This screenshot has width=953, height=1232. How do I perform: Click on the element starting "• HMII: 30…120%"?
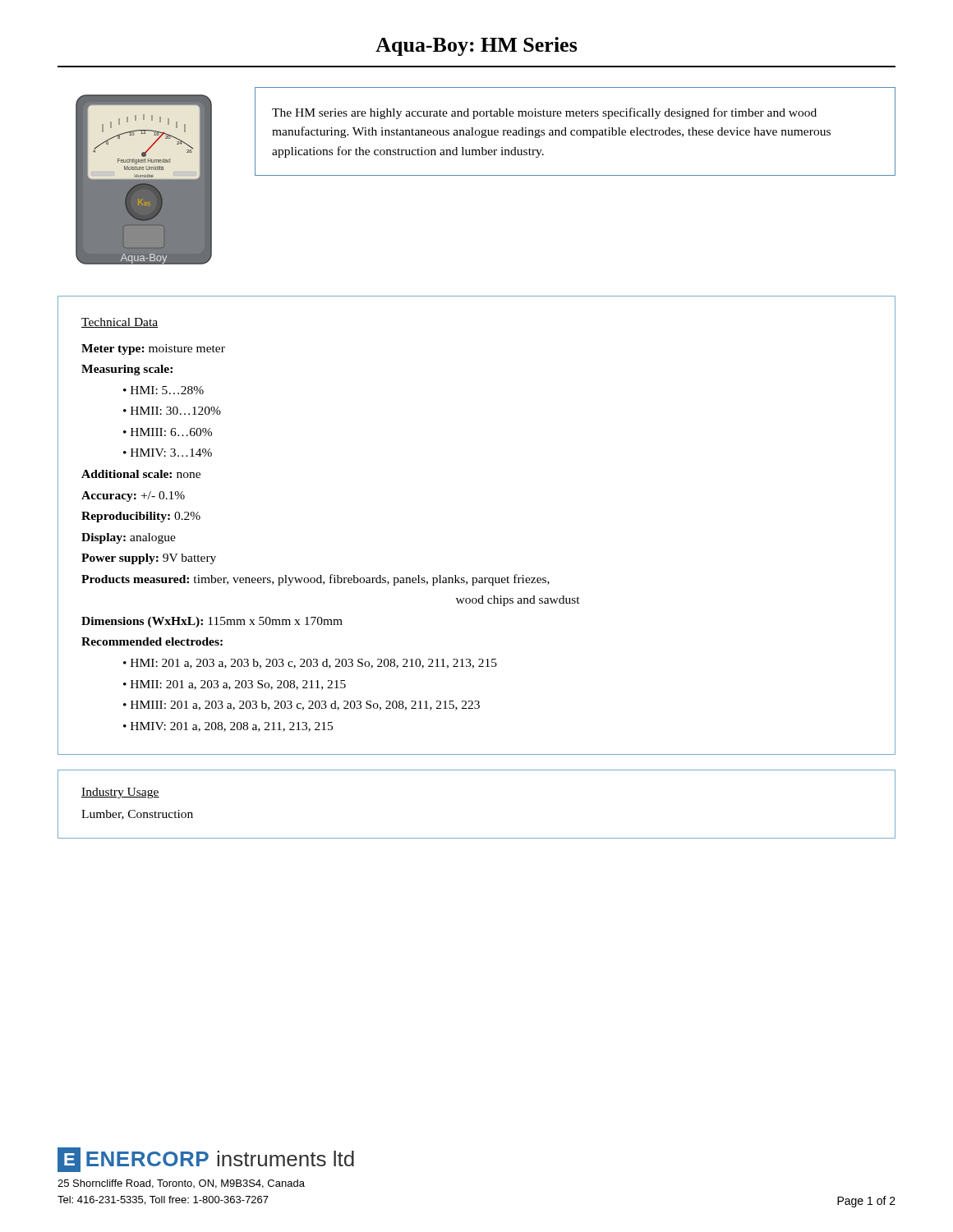tap(172, 410)
